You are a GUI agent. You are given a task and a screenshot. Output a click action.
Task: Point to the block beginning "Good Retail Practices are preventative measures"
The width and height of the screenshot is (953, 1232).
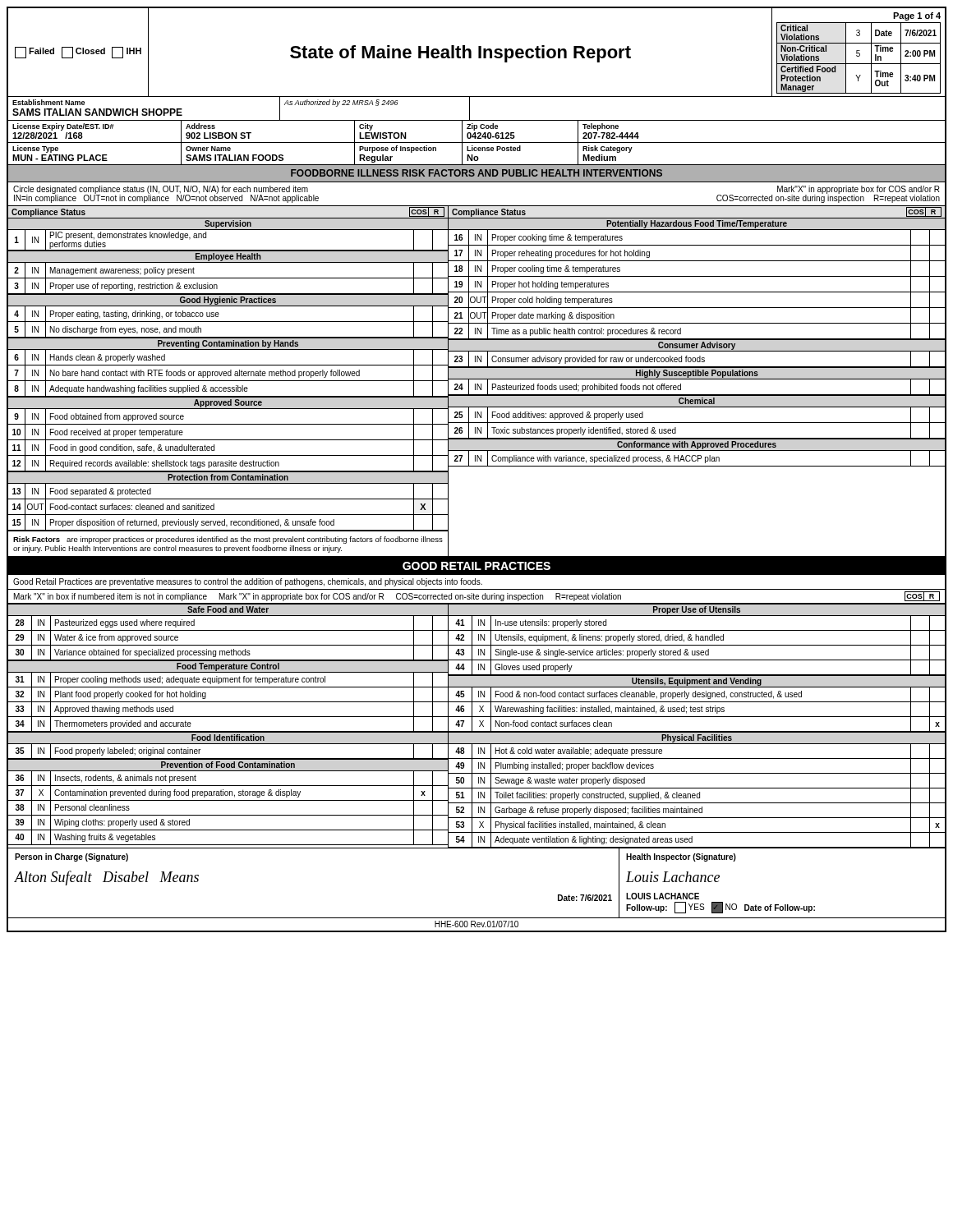(x=248, y=582)
